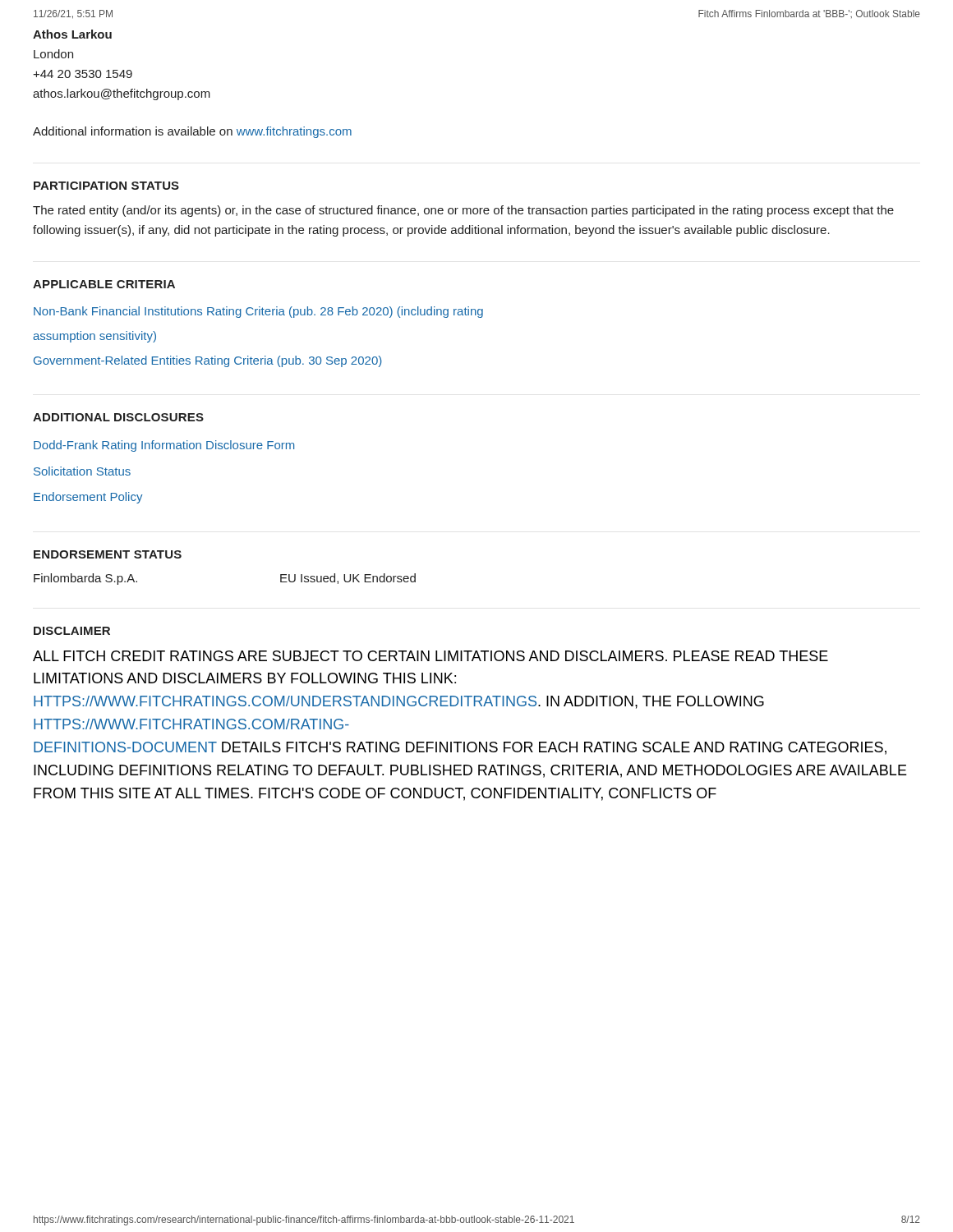Point to the block starting "ALL FITCH CREDIT RATINGS"
Screen dimensions: 1232x953
[430, 656]
